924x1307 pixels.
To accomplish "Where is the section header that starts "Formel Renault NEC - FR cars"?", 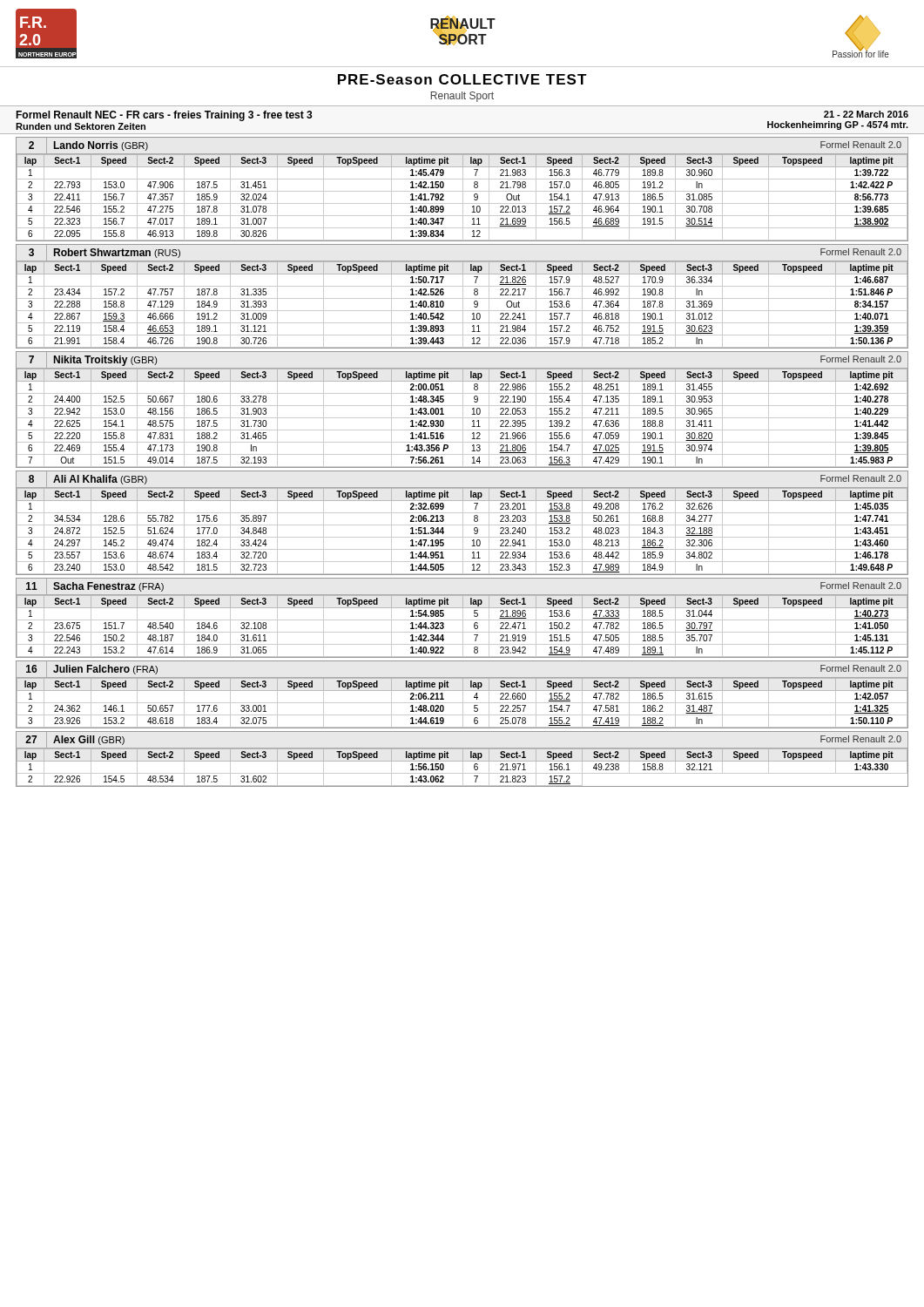I will [x=188, y=118].
